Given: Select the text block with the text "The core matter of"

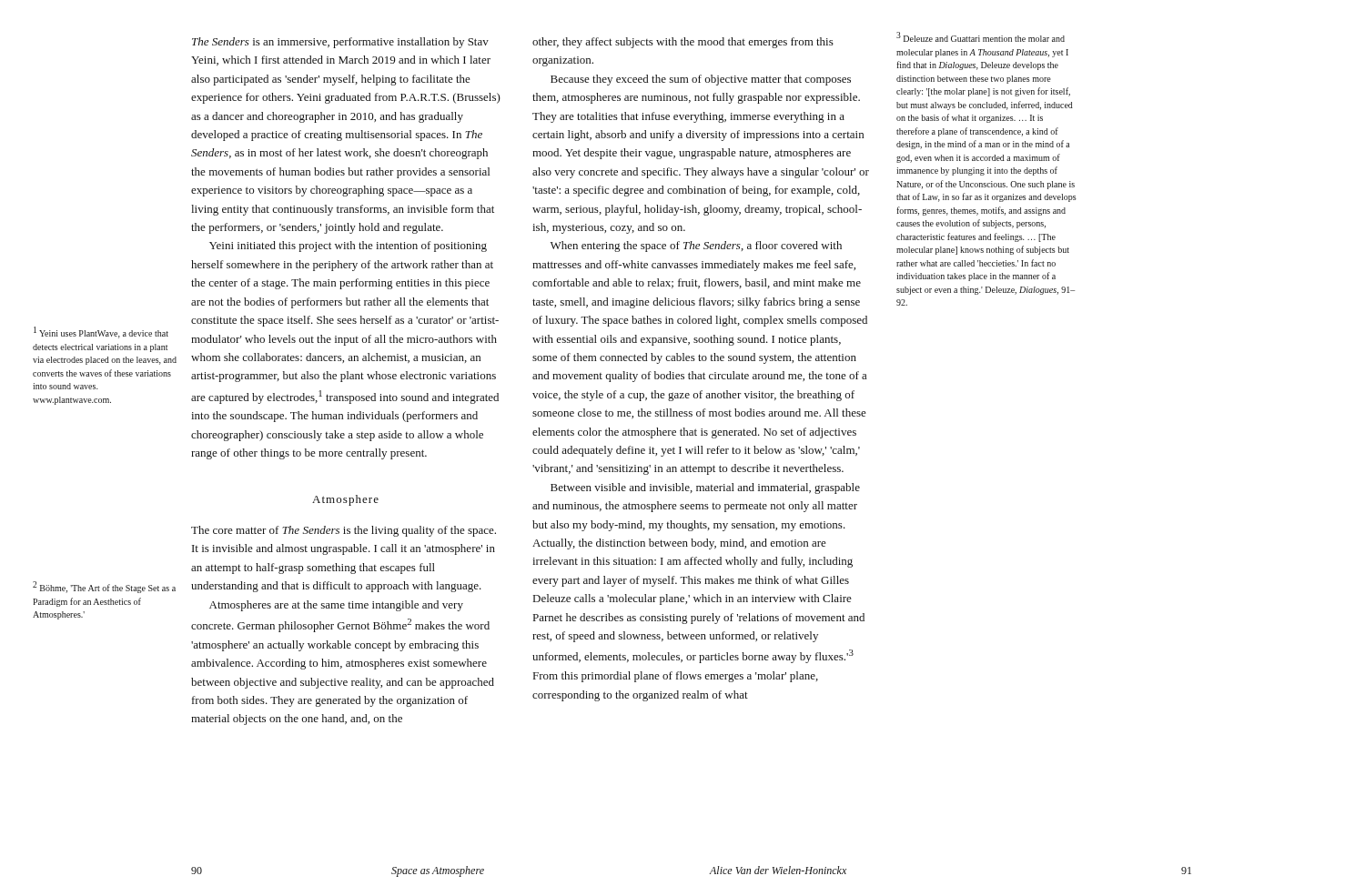Looking at the screenshot, I should tap(346, 625).
